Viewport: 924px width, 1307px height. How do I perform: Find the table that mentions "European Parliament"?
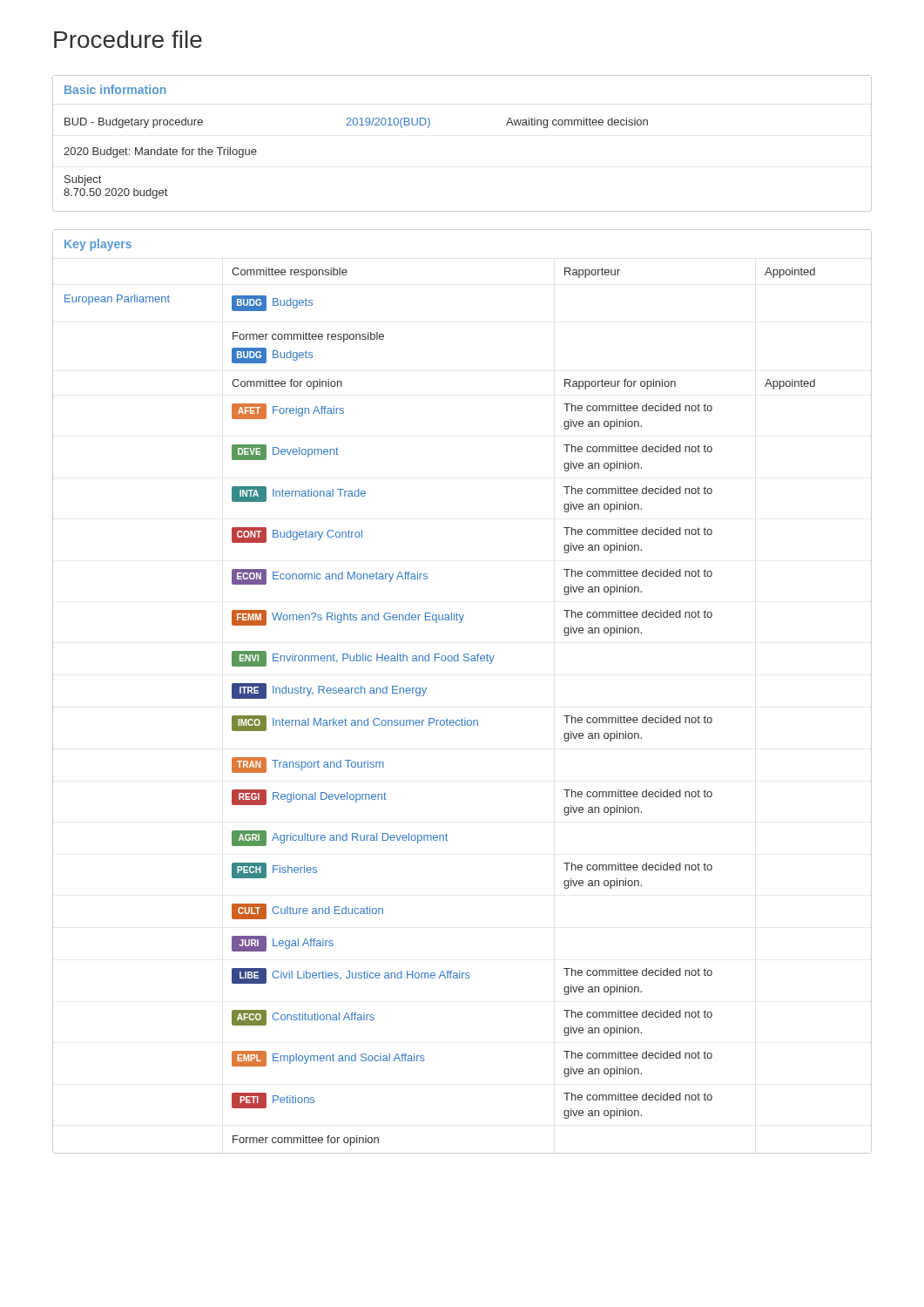click(x=462, y=691)
